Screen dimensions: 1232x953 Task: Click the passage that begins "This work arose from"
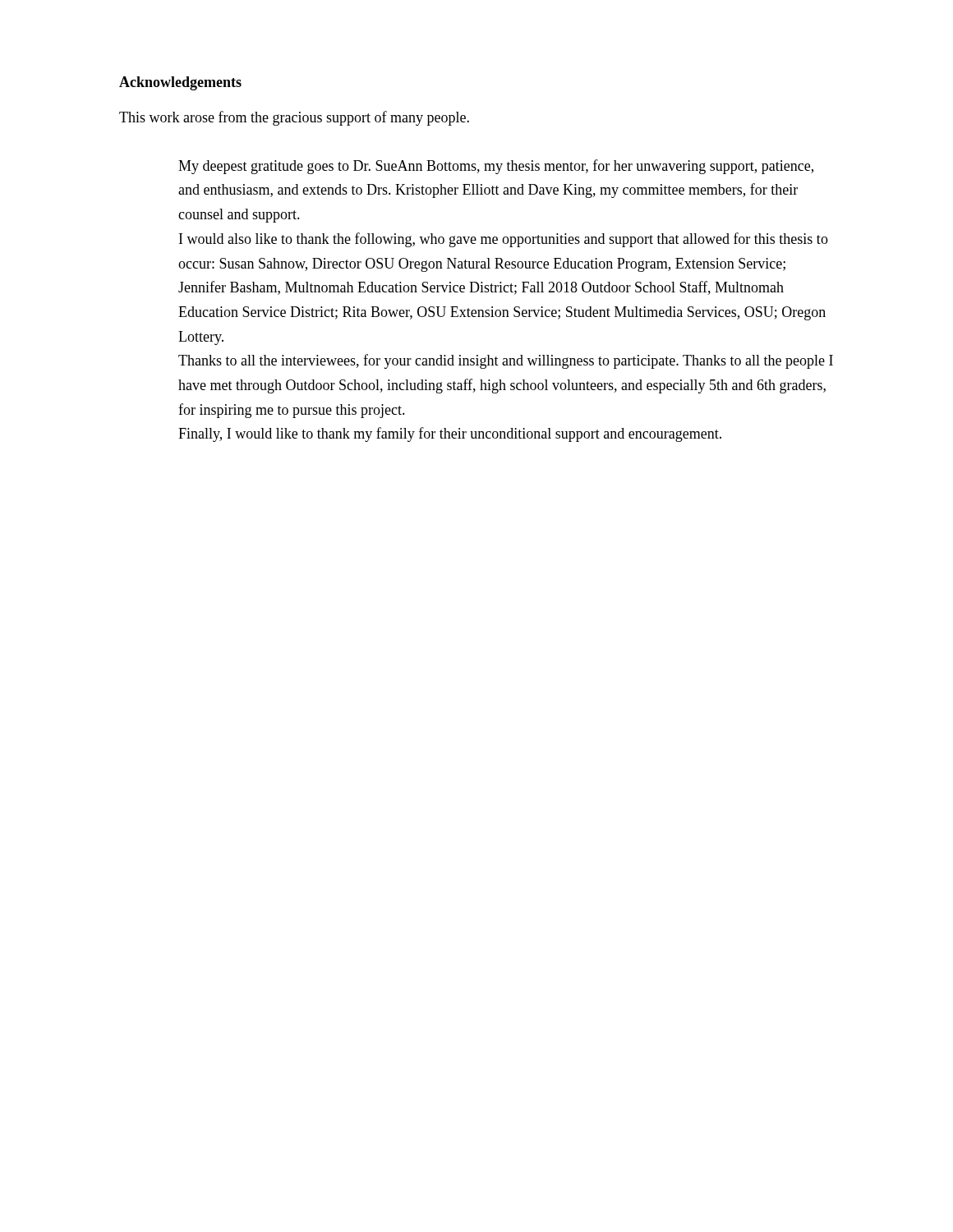coord(294,117)
